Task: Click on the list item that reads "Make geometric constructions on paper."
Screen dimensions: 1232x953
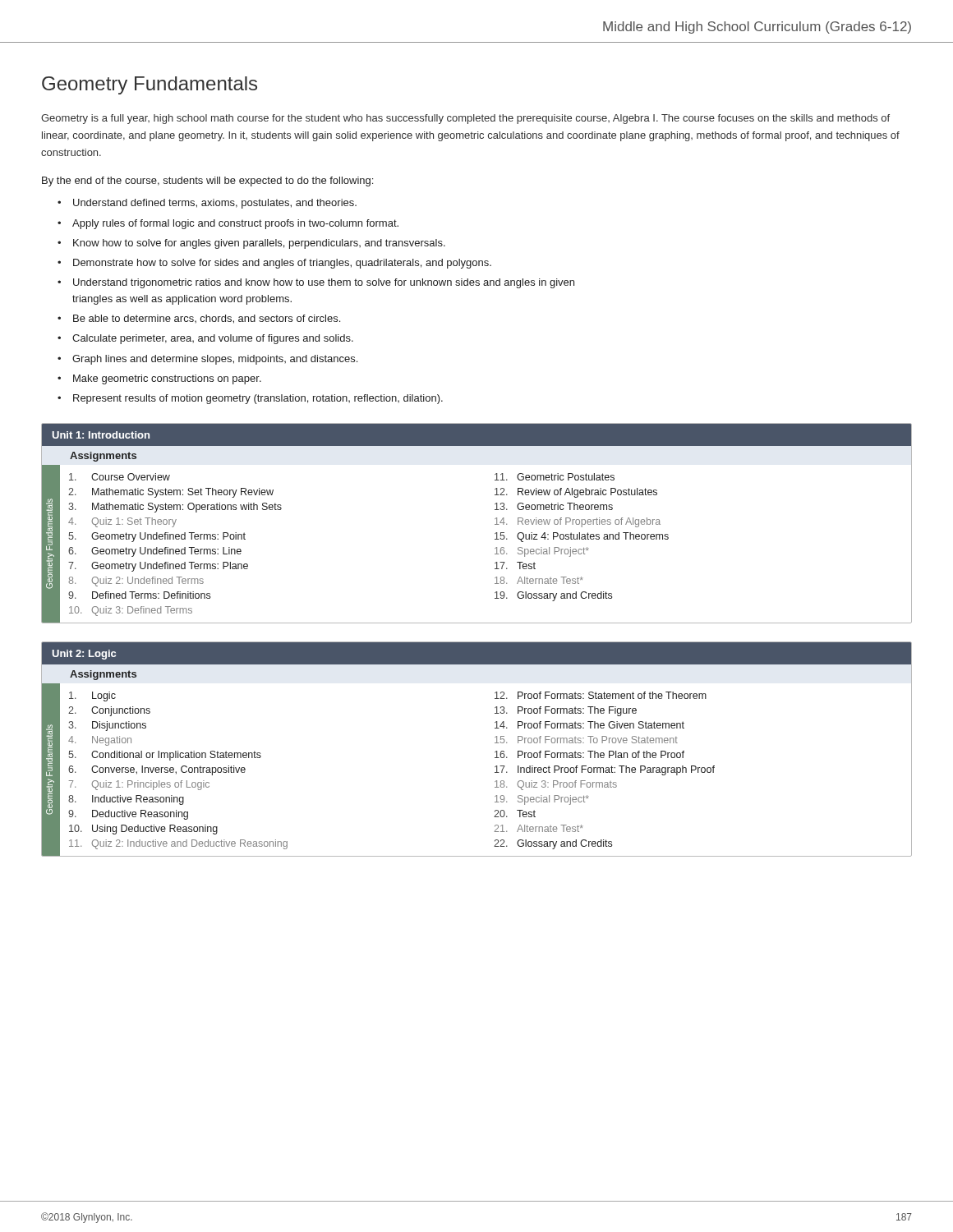Action: click(x=167, y=378)
